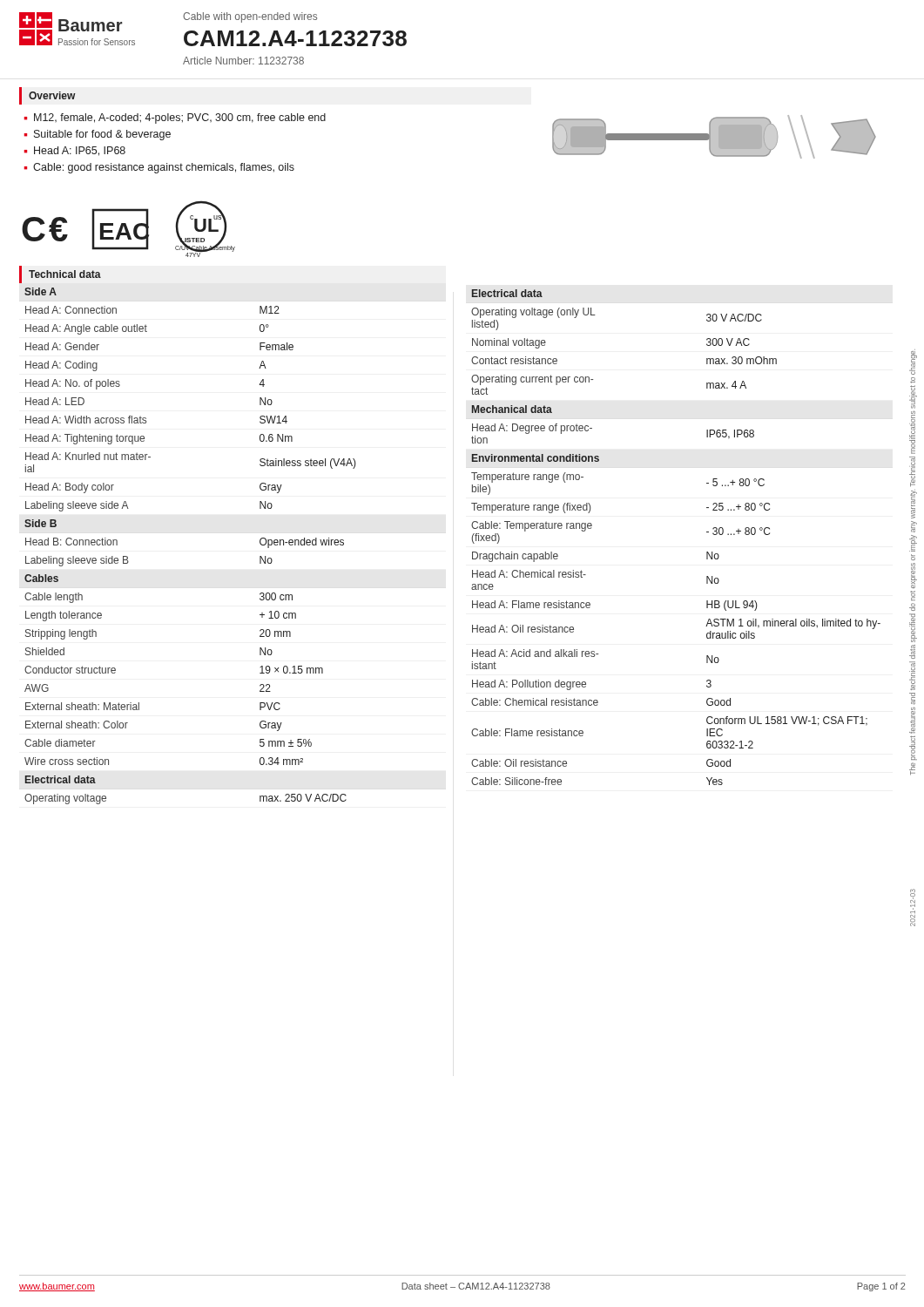This screenshot has width=924, height=1307.
Task: Click on the list item that reads "▪Head A: IP65, IP68"
Action: coord(75,151)
